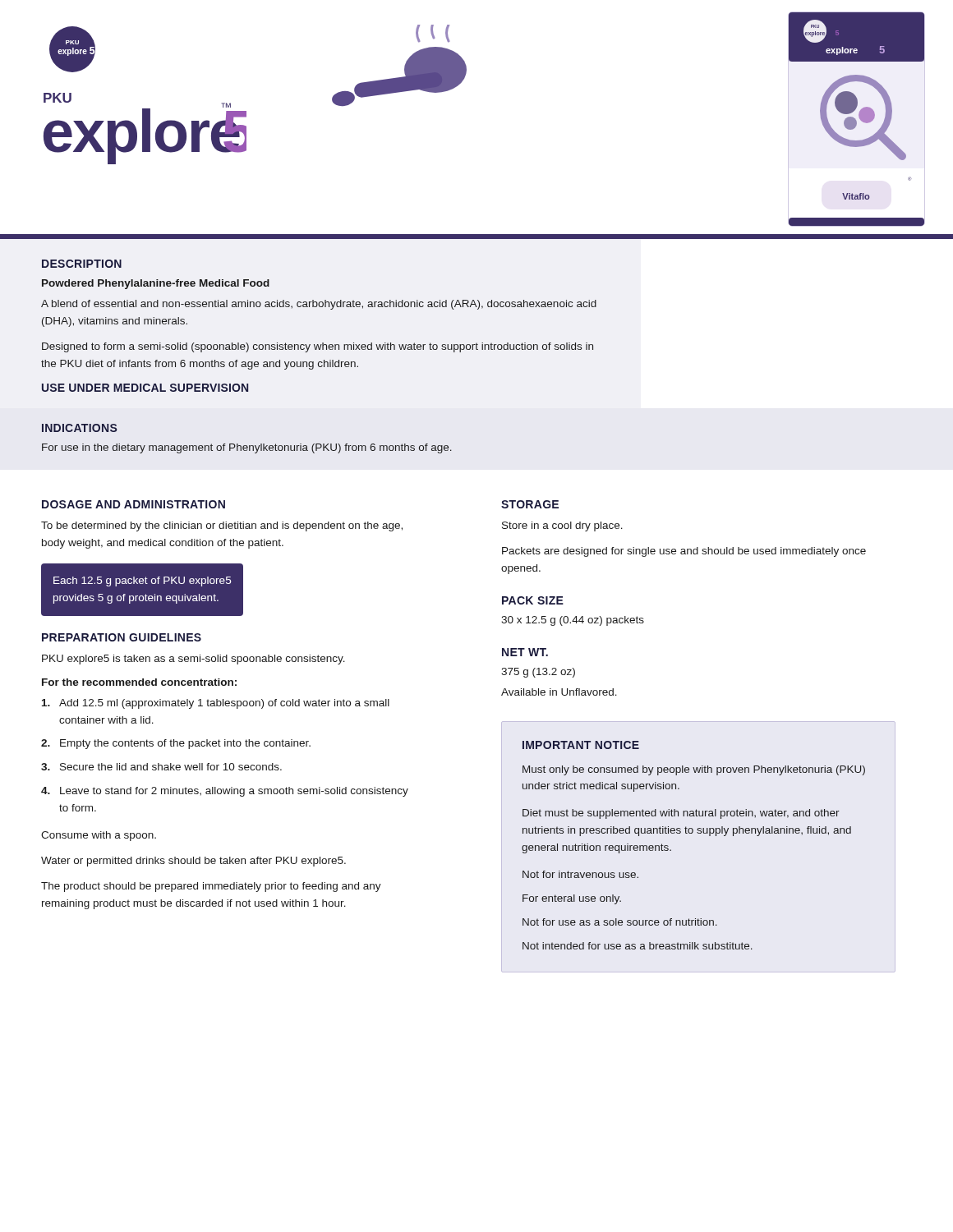The image size is (953, 1232).
Task: Locate the block of text that opens with "3. Secure the lid and shake well"
Action: [x=162, y=768]
